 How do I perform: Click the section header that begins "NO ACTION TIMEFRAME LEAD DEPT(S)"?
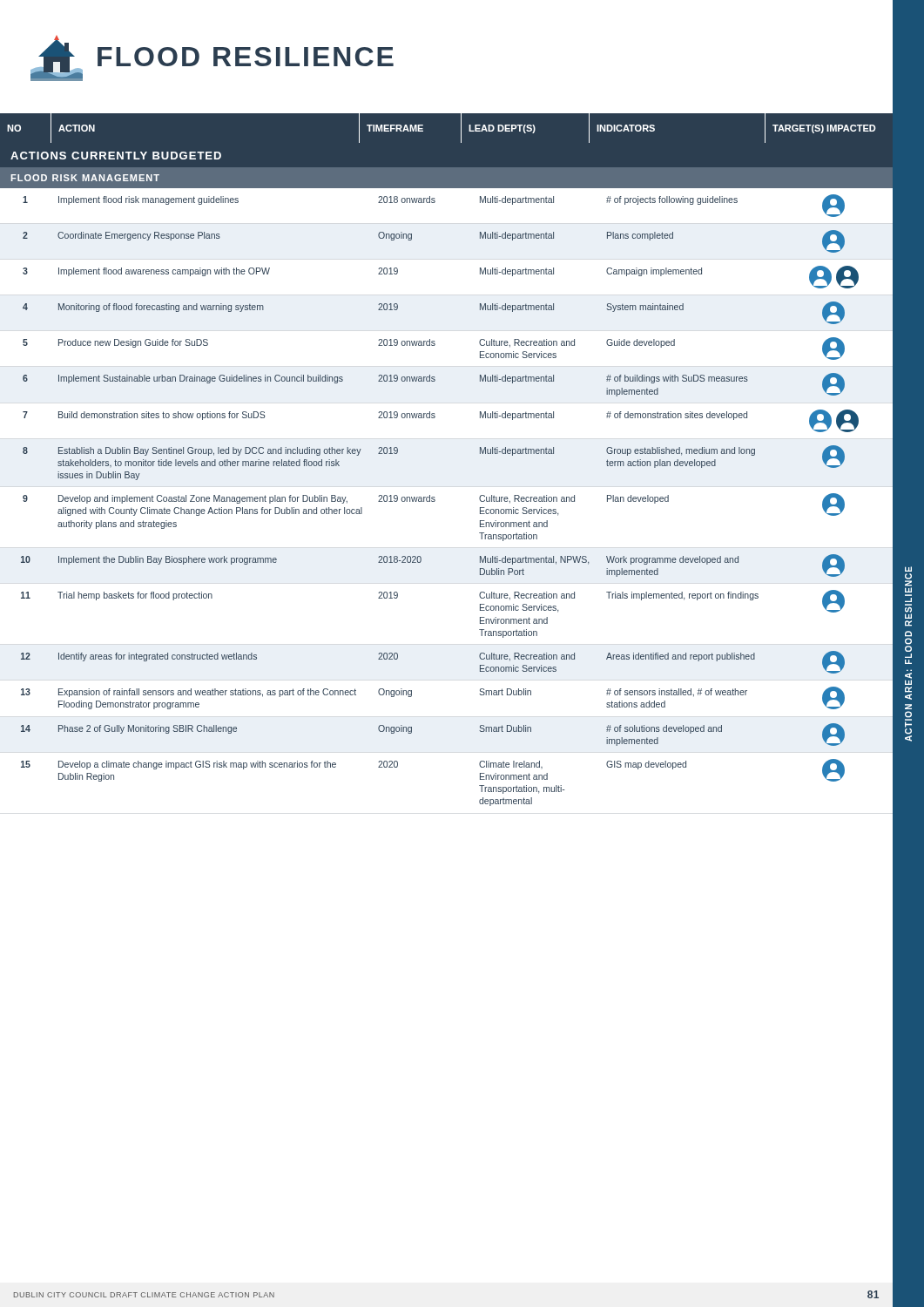(x=446, y=128)
